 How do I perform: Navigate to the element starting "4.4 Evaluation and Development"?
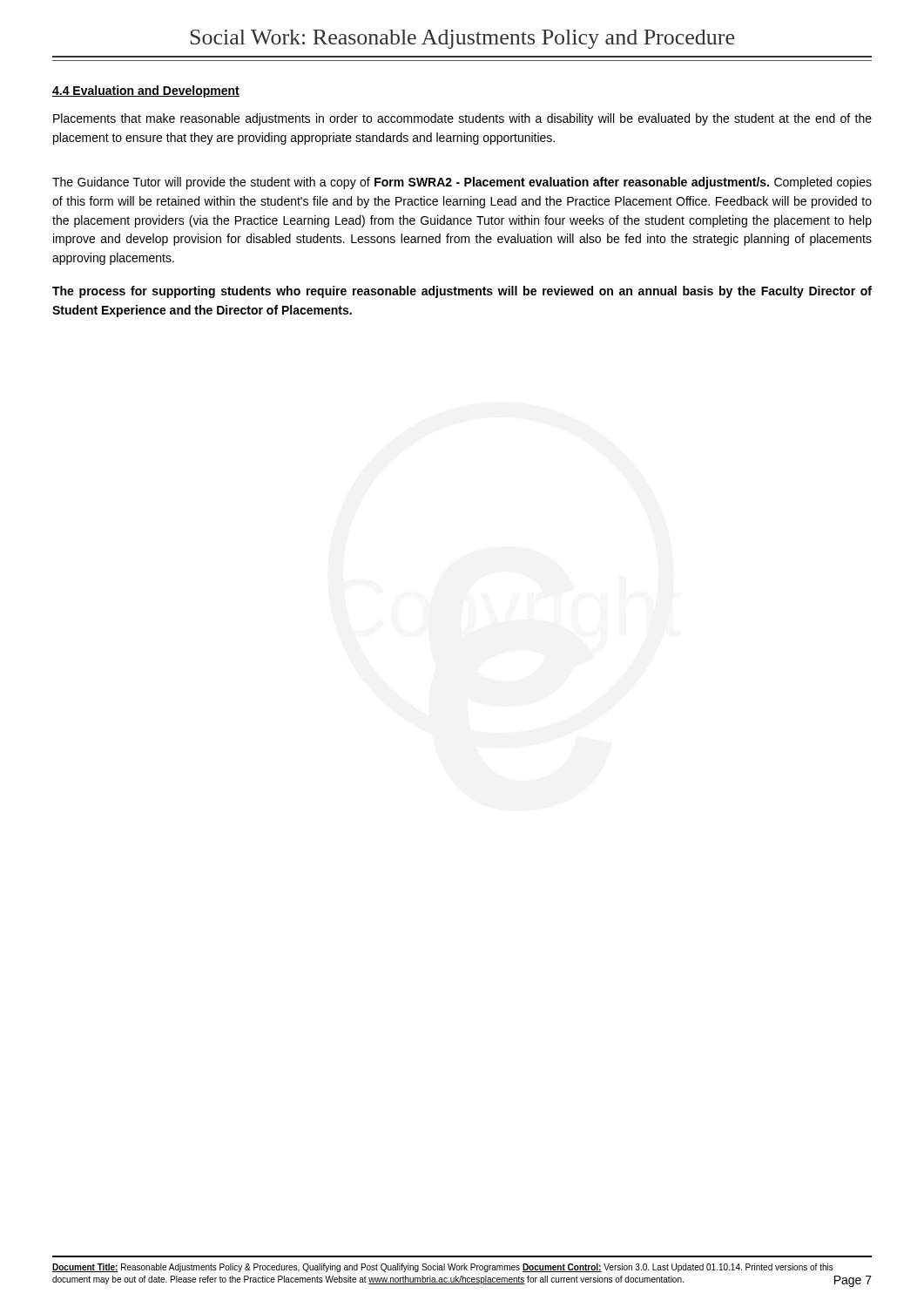[146, 91]
